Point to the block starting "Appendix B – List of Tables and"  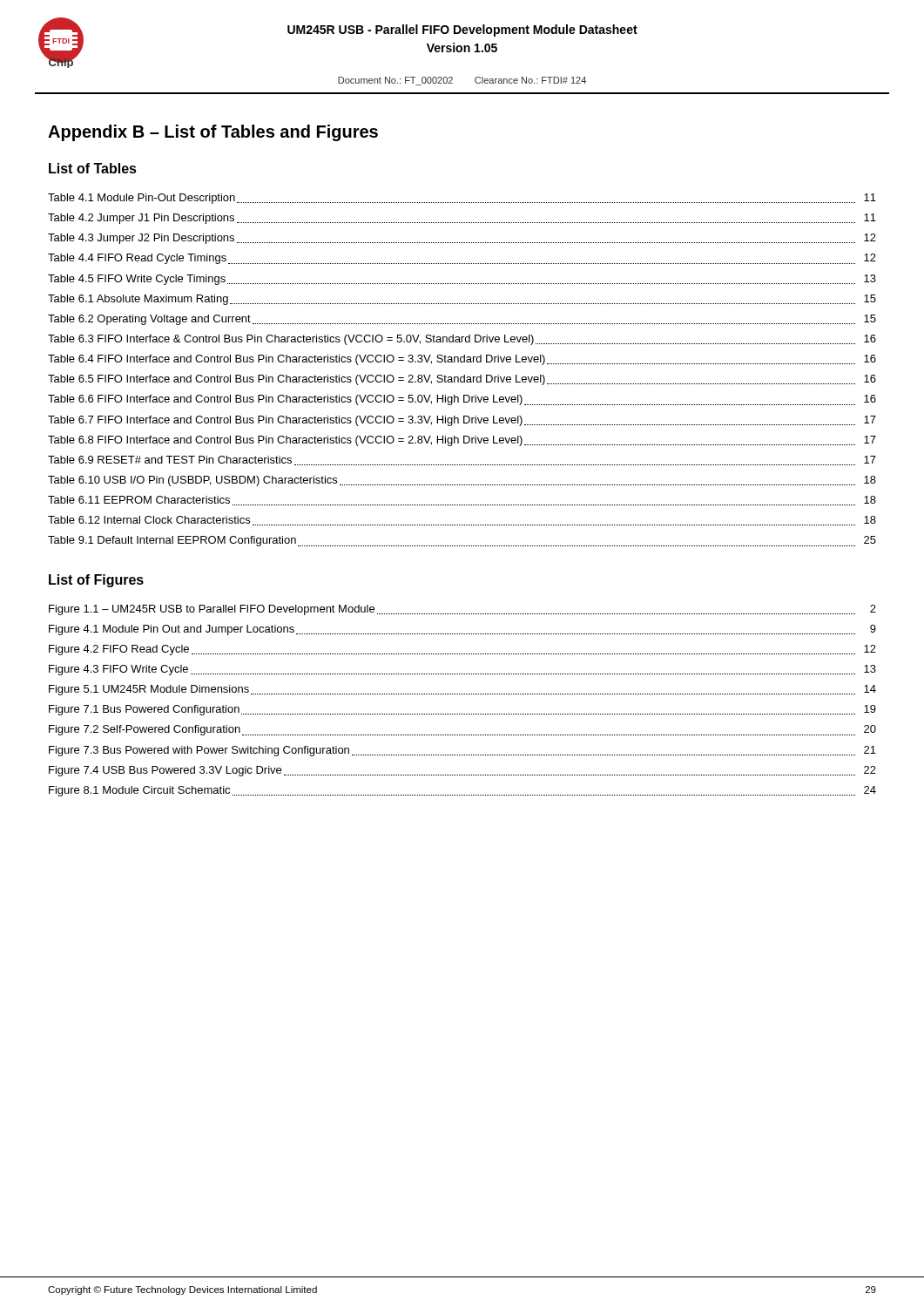pos(213,132)
